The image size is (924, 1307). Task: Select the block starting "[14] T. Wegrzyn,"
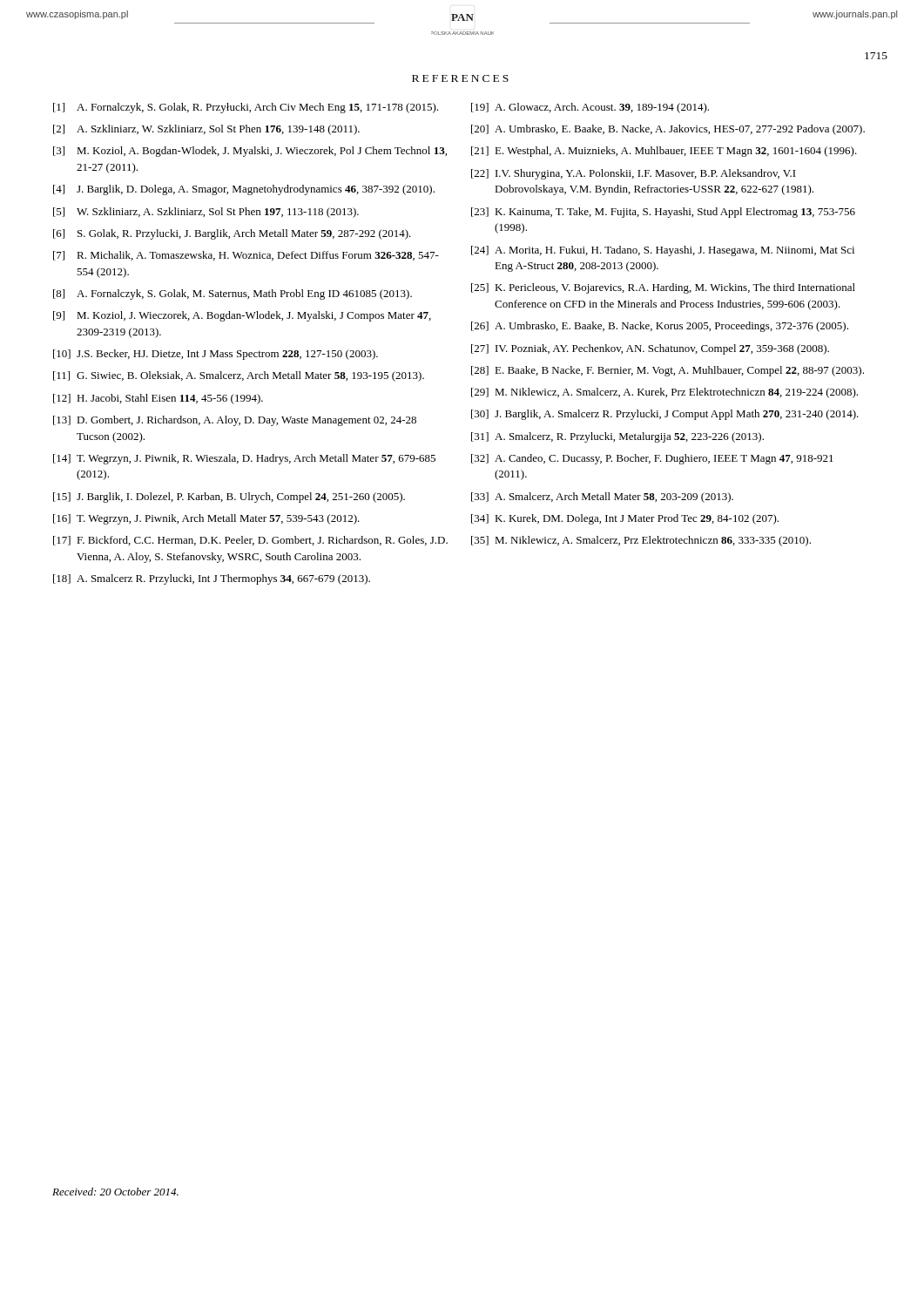click(250, 467)
